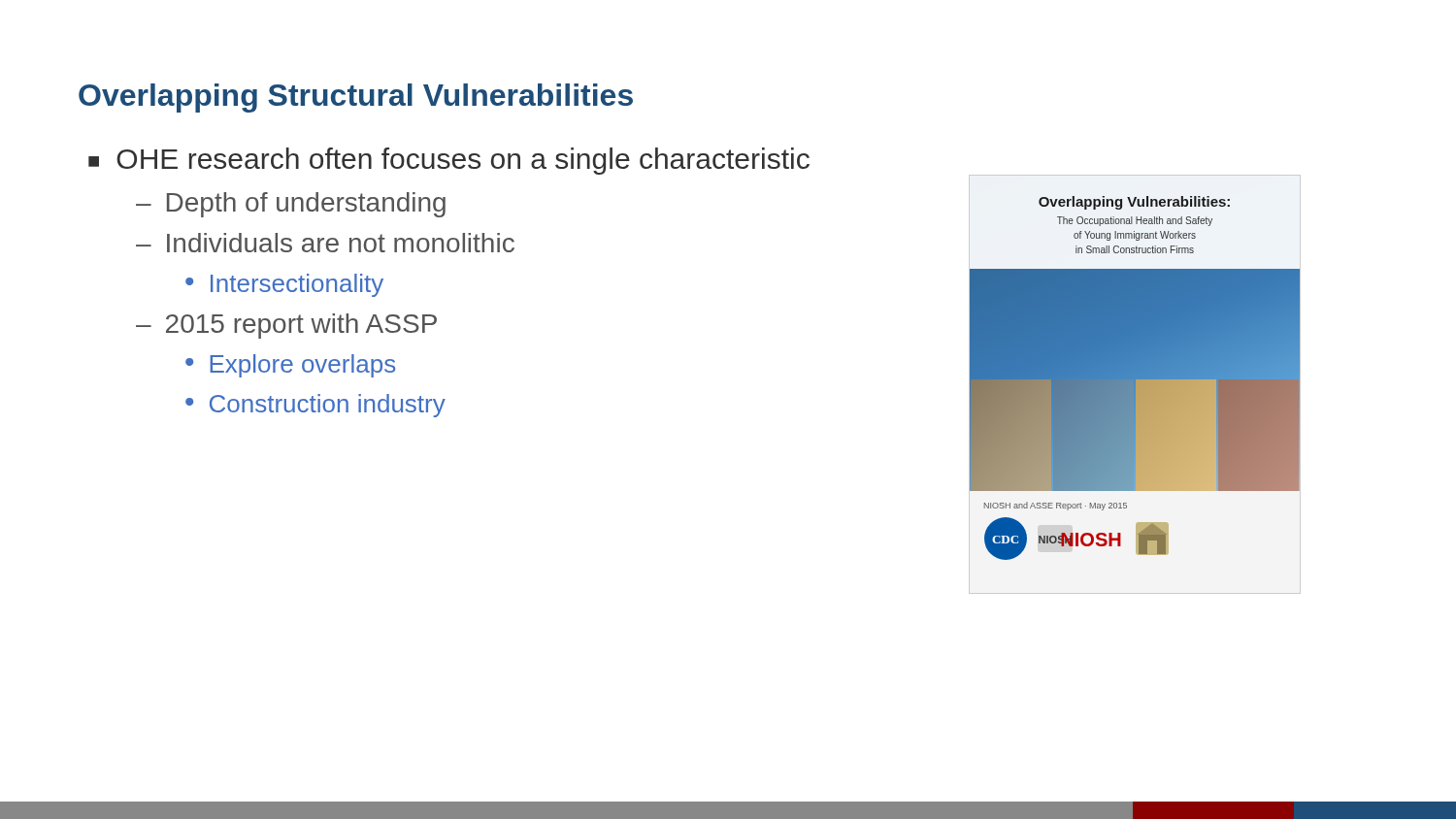Viewport: 1456px width, 819px height.
Task: Find the text starting "– 2015 report"
Action: click(x=287, y=324)
